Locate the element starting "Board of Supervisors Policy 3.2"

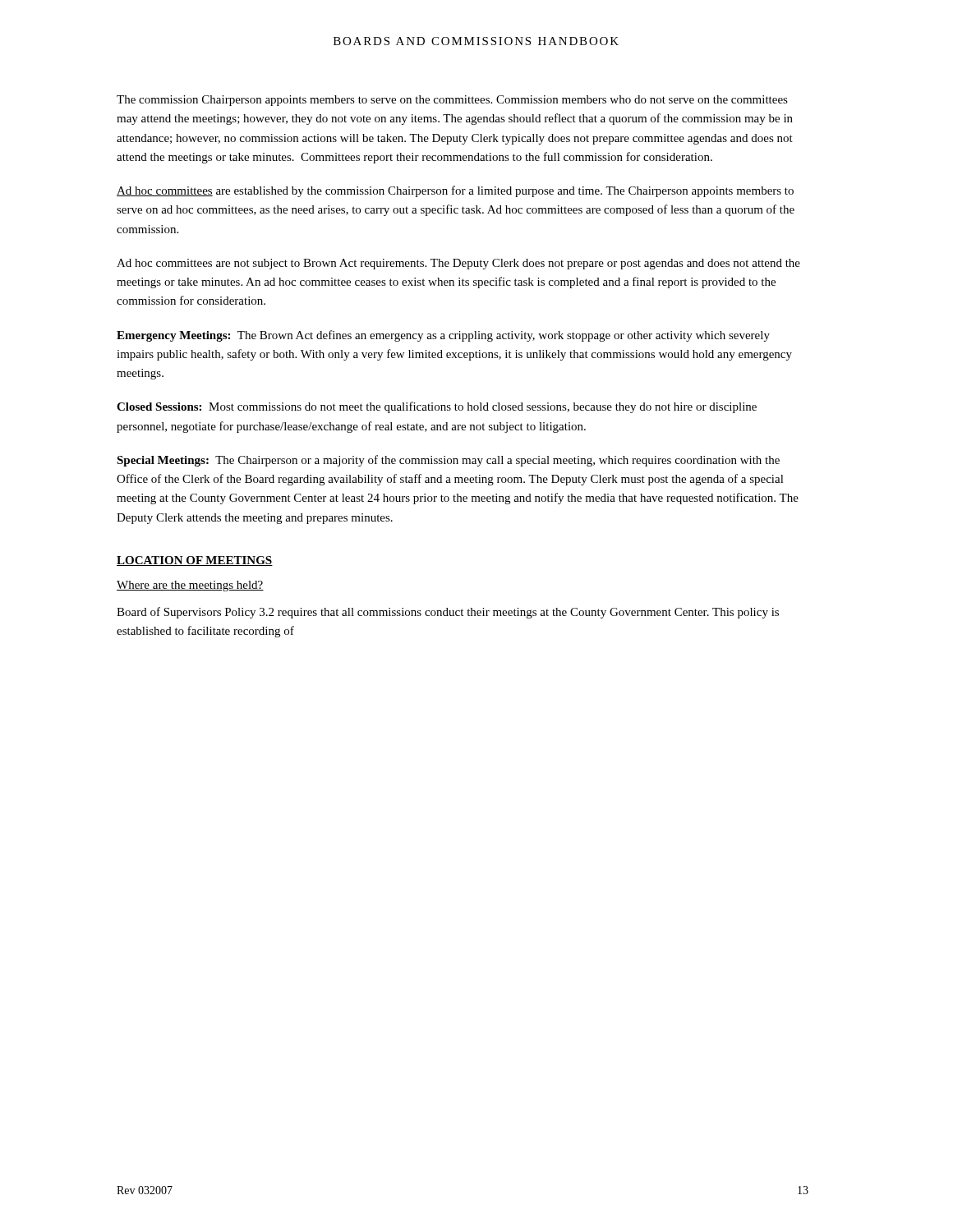tap(448, 621)
